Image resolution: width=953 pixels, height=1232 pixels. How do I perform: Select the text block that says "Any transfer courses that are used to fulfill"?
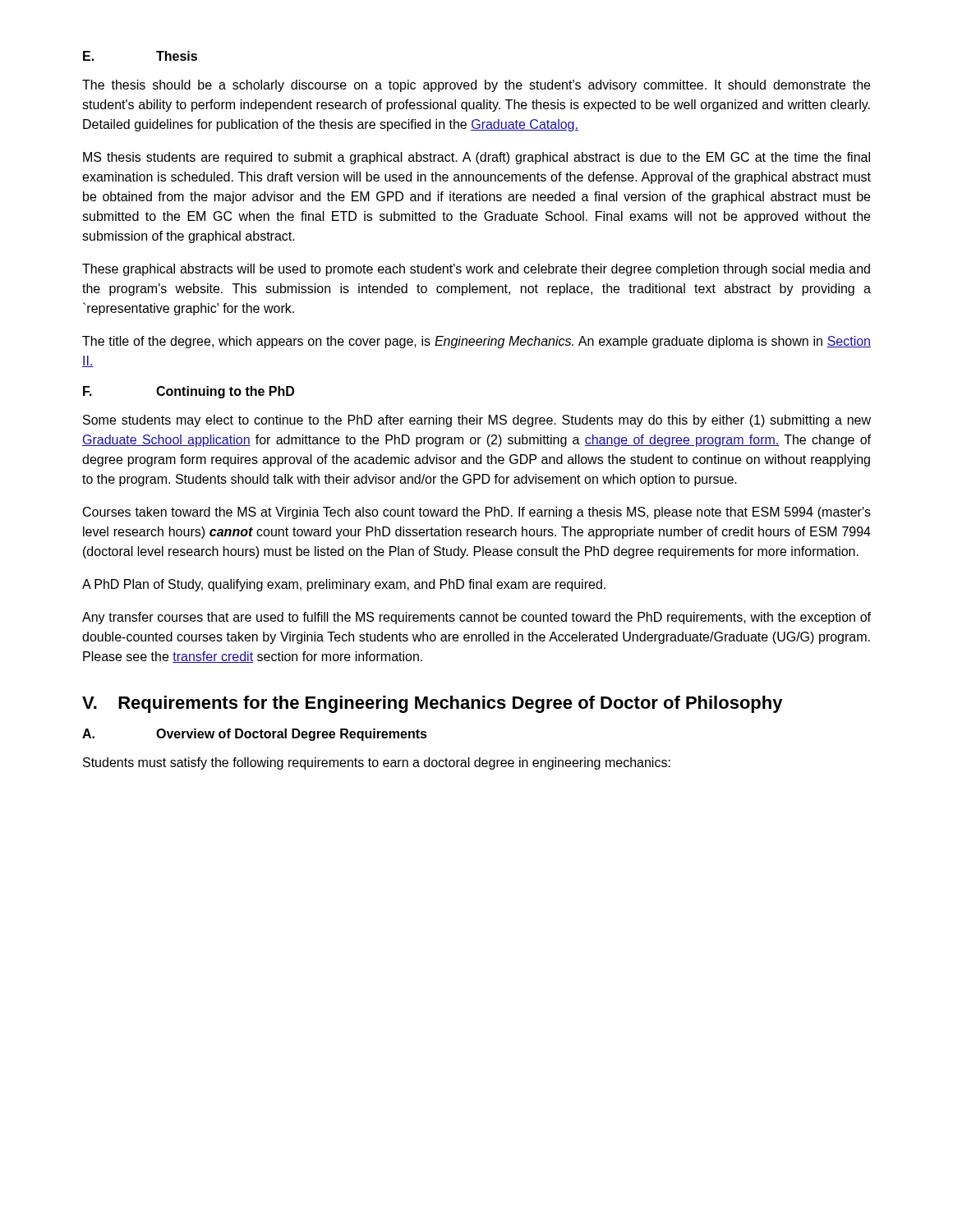tap(476, 637)
